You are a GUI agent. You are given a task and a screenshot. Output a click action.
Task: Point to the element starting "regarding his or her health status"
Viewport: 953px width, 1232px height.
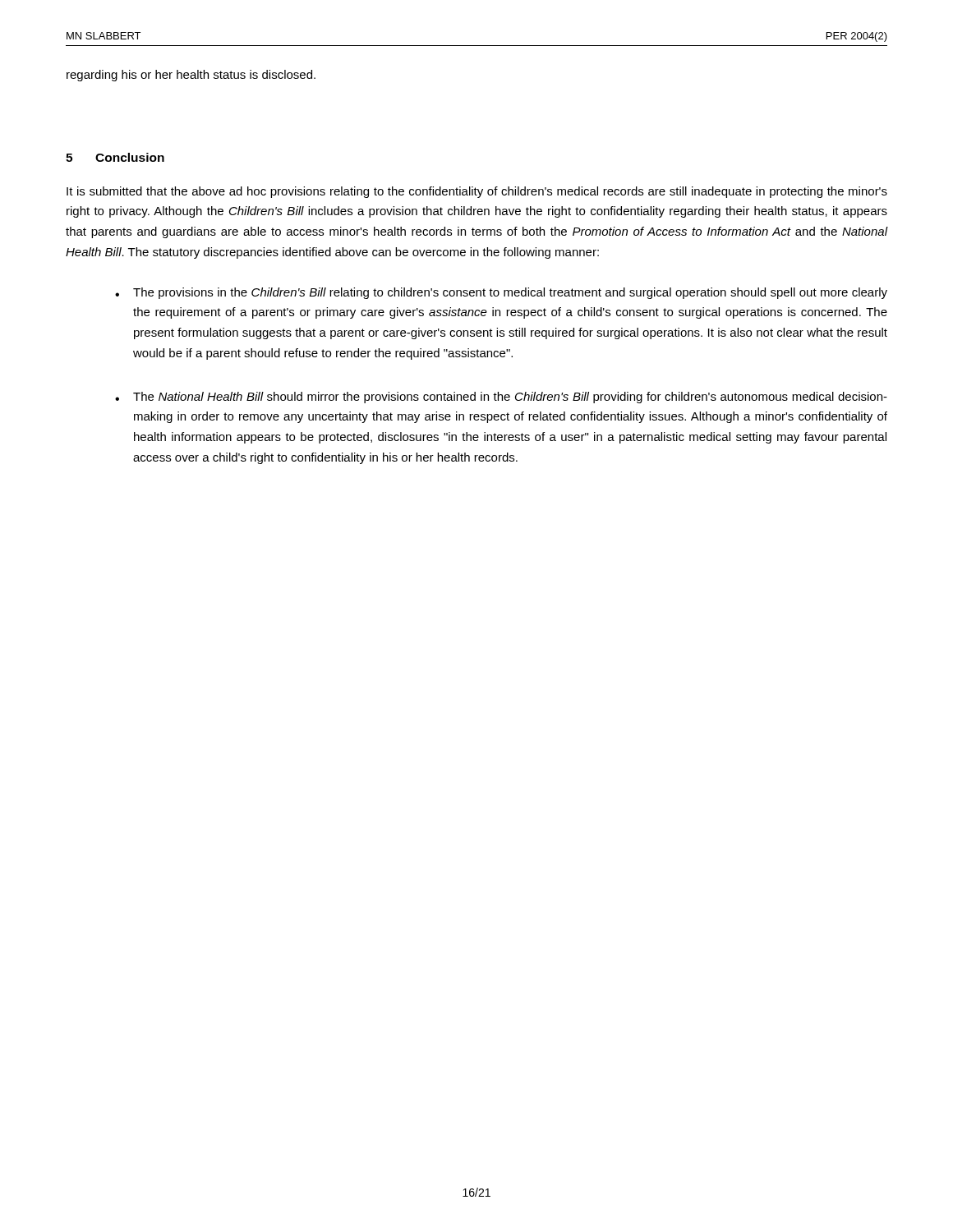point(191,74)
